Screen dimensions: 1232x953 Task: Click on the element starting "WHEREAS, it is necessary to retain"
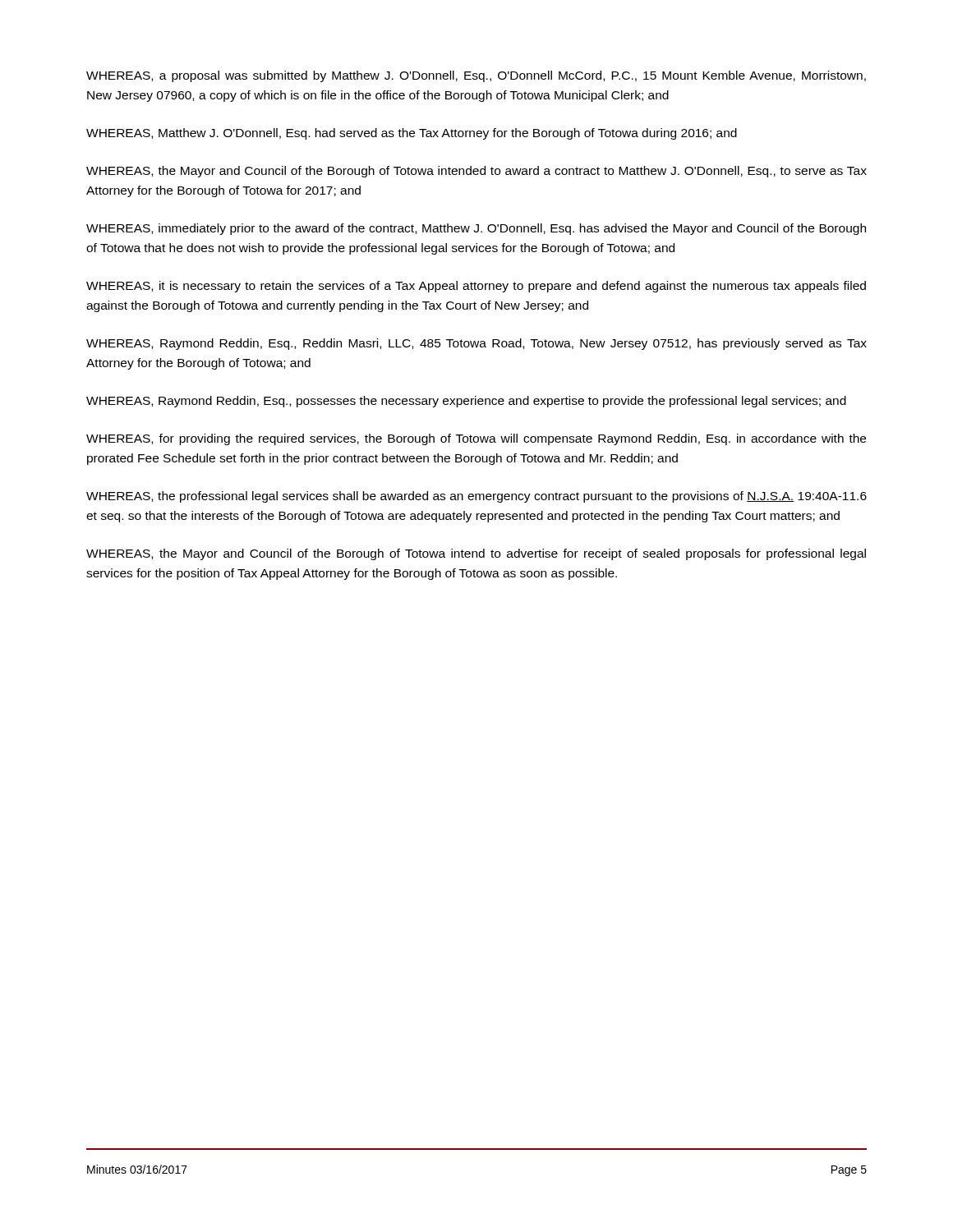point(476,295)
